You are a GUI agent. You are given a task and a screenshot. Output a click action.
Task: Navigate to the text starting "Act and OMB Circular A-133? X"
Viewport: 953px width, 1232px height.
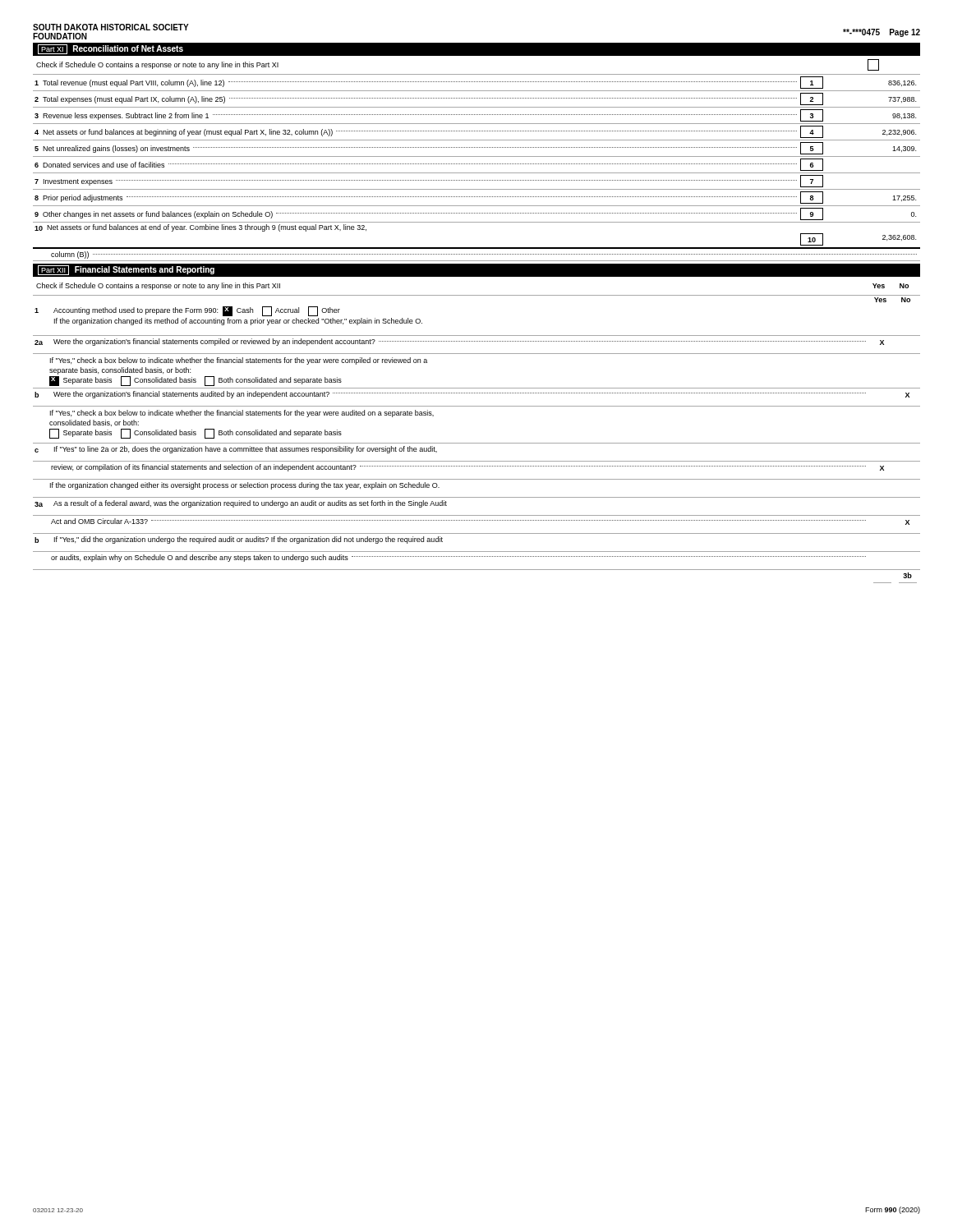point(476,522)
